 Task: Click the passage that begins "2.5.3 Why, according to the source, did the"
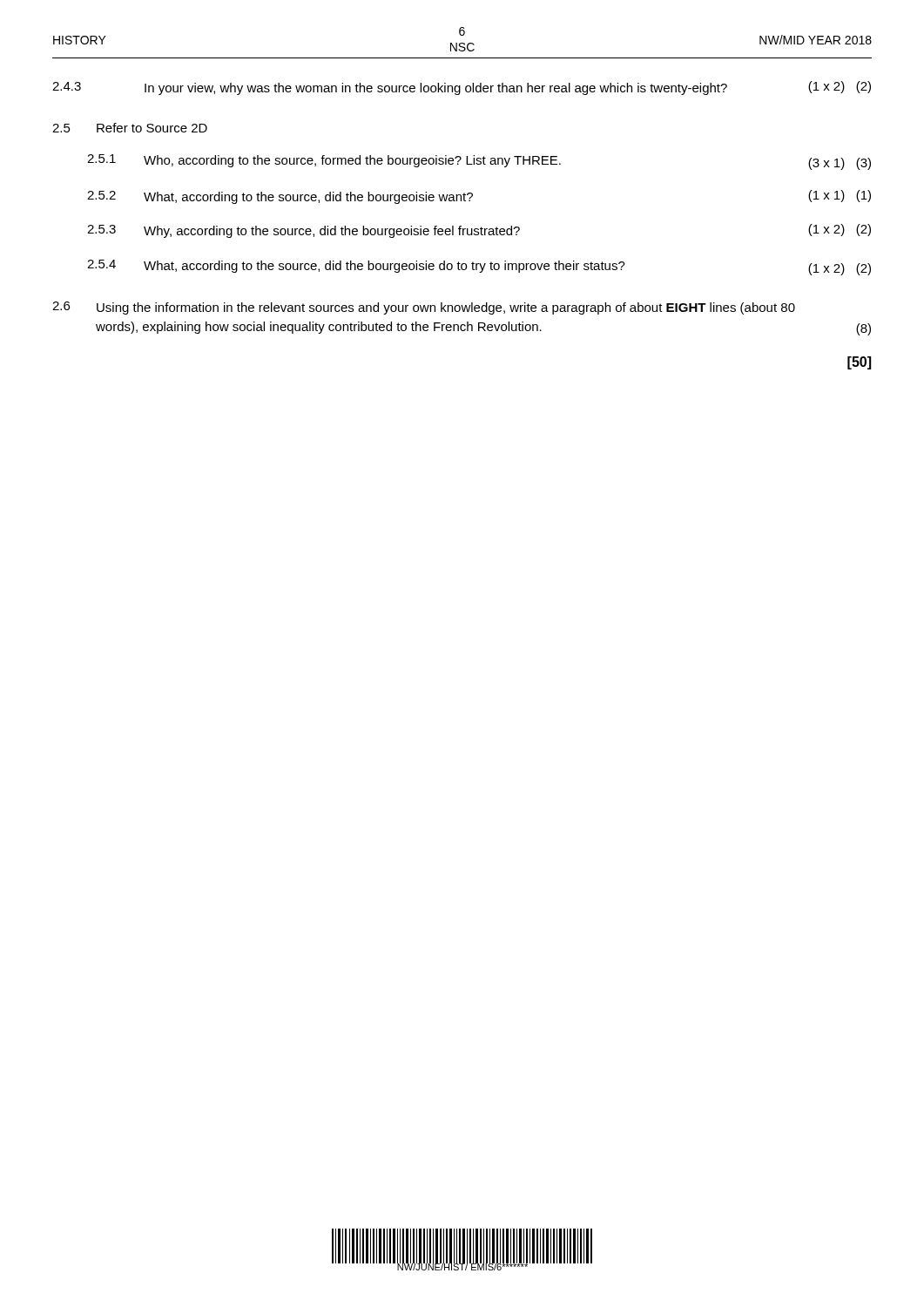[479, 231]
